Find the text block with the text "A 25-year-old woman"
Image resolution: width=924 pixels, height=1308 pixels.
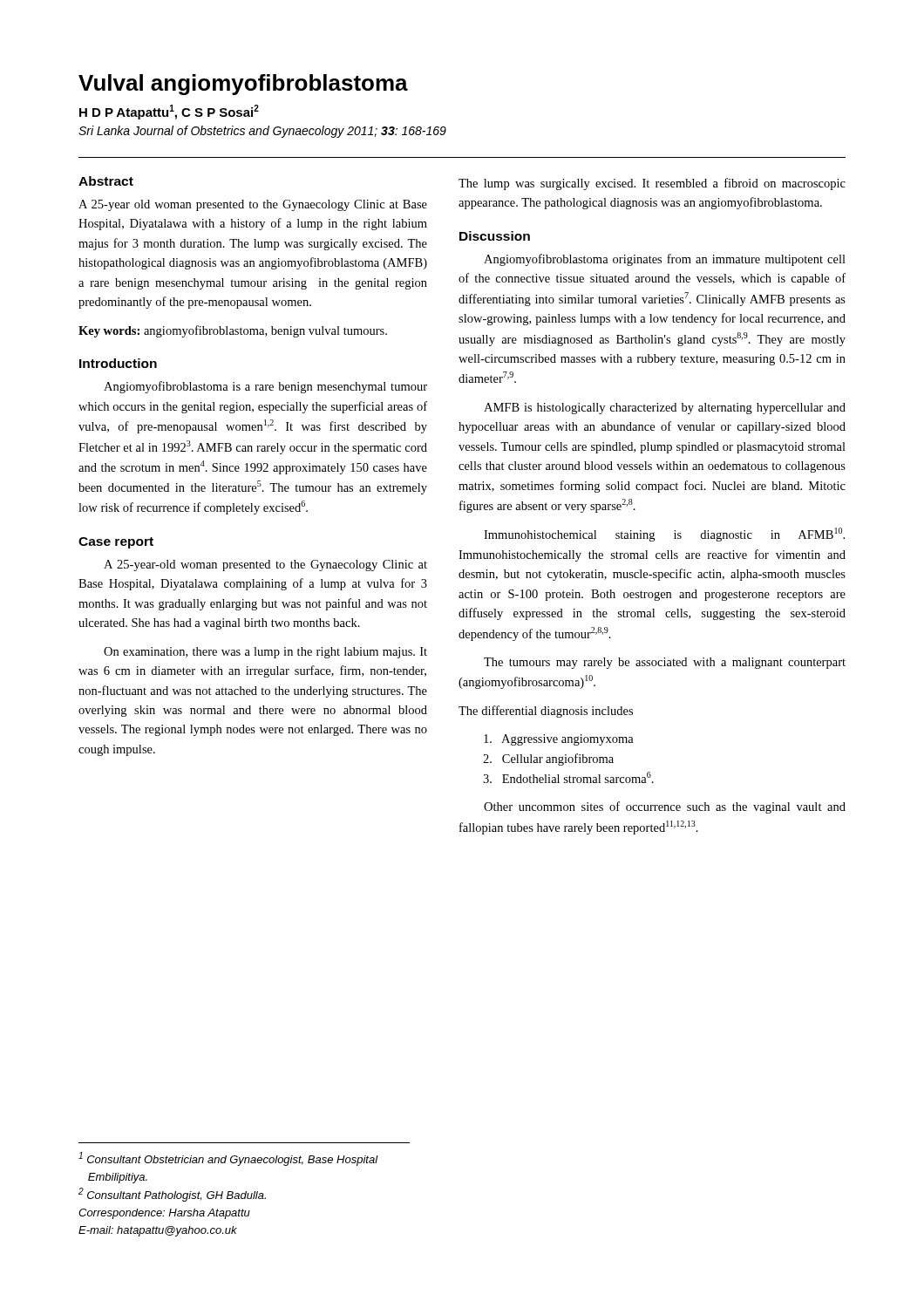tap(253, 657)
